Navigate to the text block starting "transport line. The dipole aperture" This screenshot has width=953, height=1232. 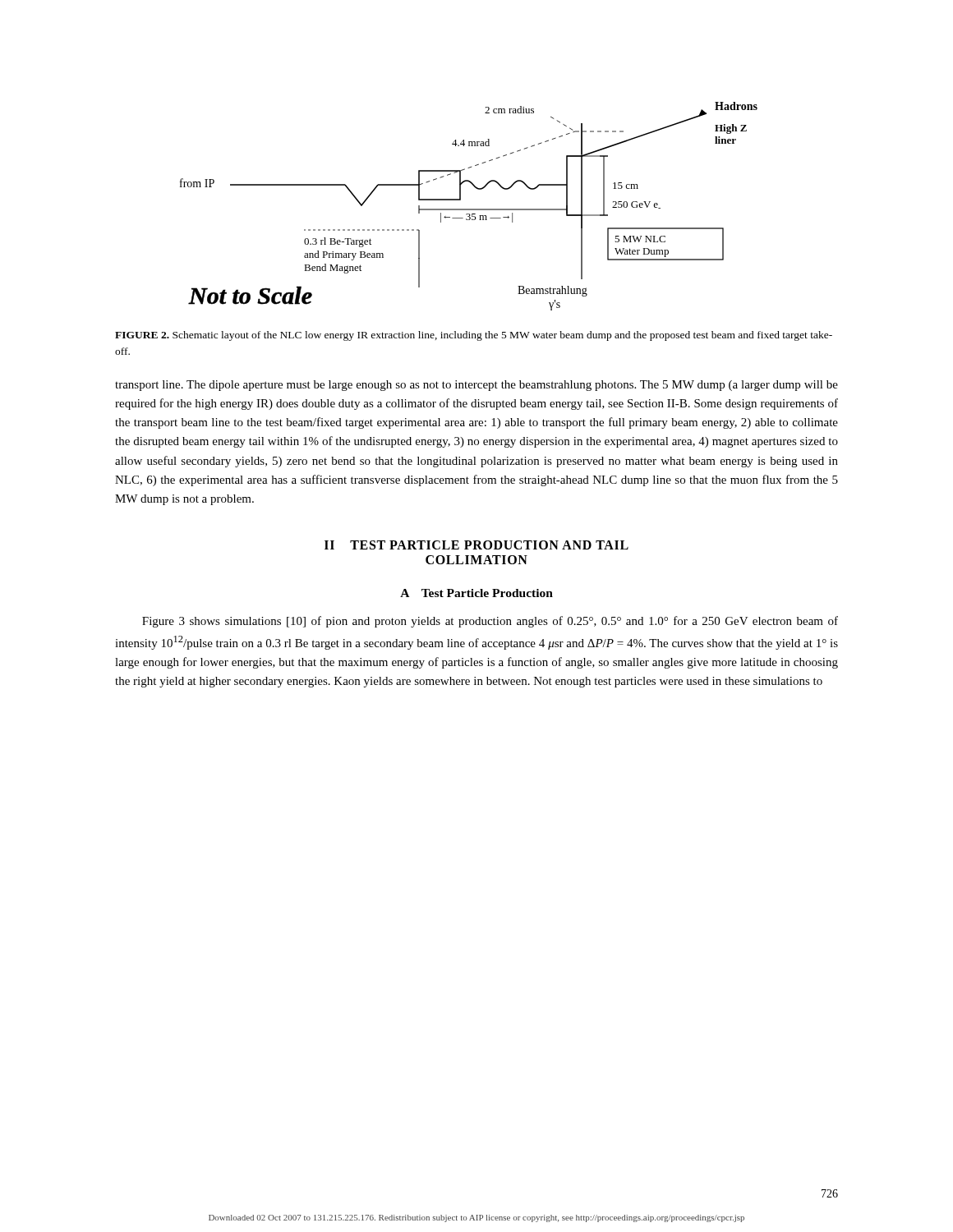pyautogui.click(x=476, y=441)
